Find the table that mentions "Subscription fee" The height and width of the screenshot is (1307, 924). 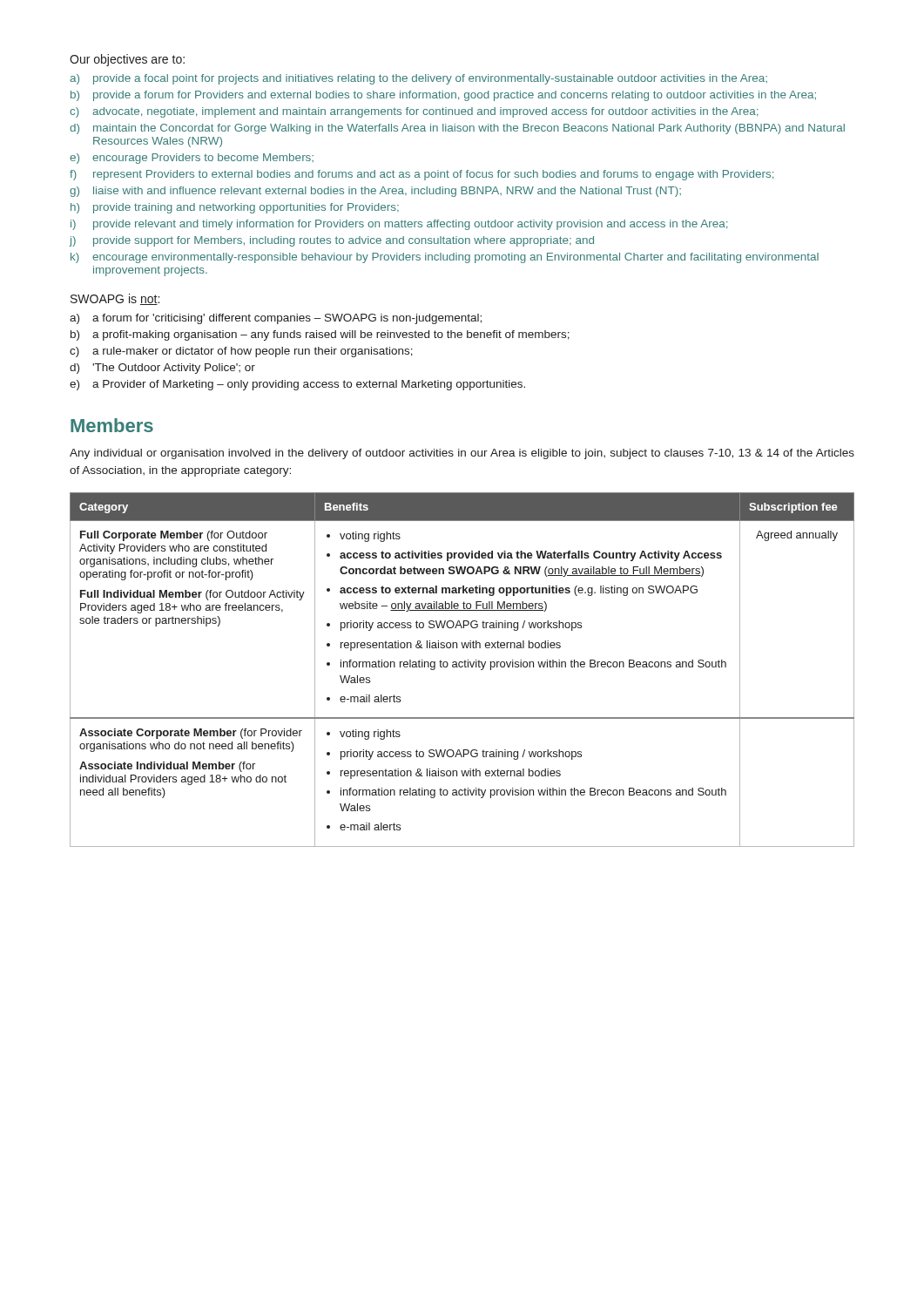point(462,669)
